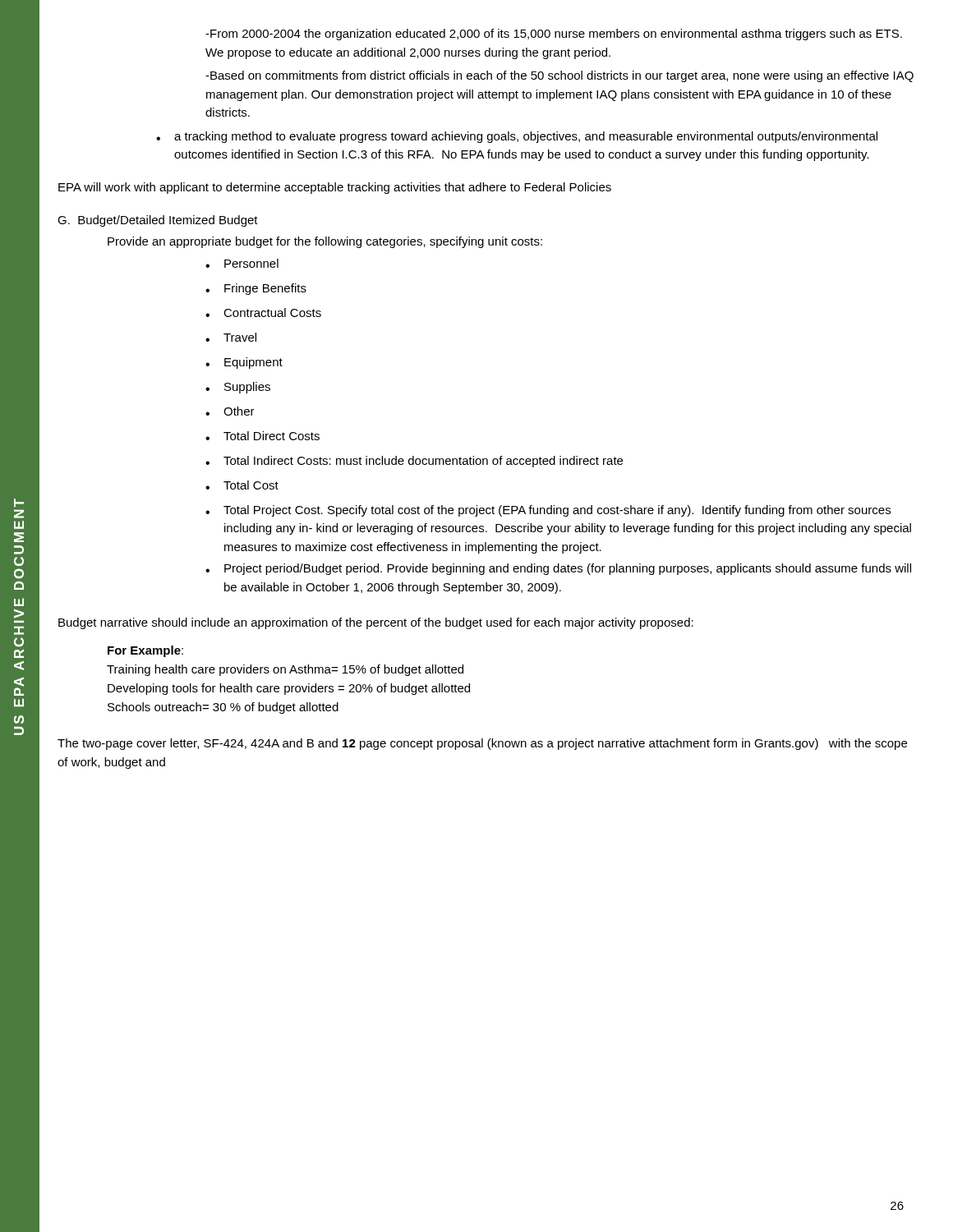Screen dimensions: 1232x953
Task: Find the element starting "-From 2000-2004 the organization educated 2,000 of"
Action: [554, 43]
